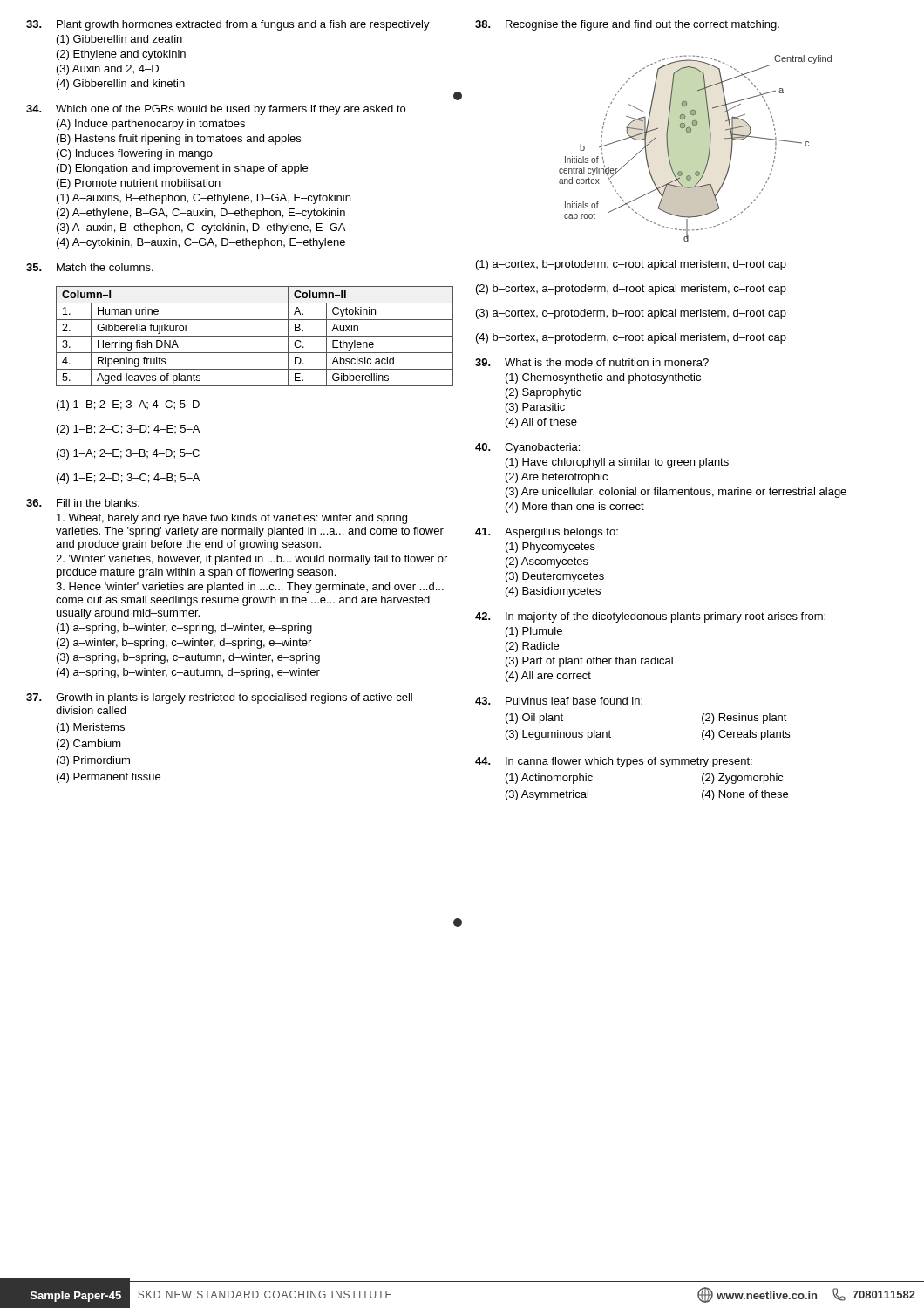Select the illustration
The image size is (924, 1308).
(689, 144)
